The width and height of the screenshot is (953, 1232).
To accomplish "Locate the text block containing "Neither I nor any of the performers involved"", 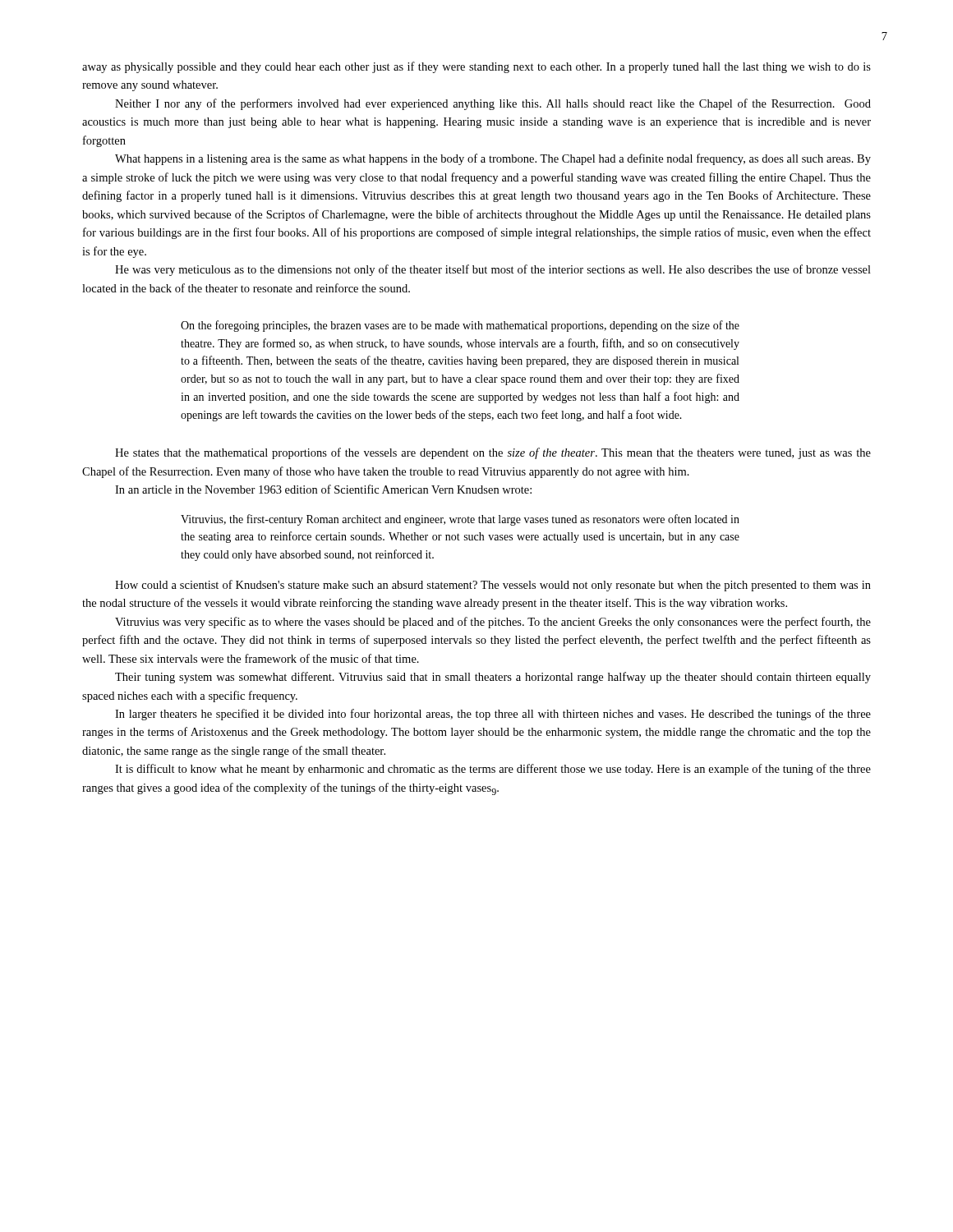I will point(476,122).
